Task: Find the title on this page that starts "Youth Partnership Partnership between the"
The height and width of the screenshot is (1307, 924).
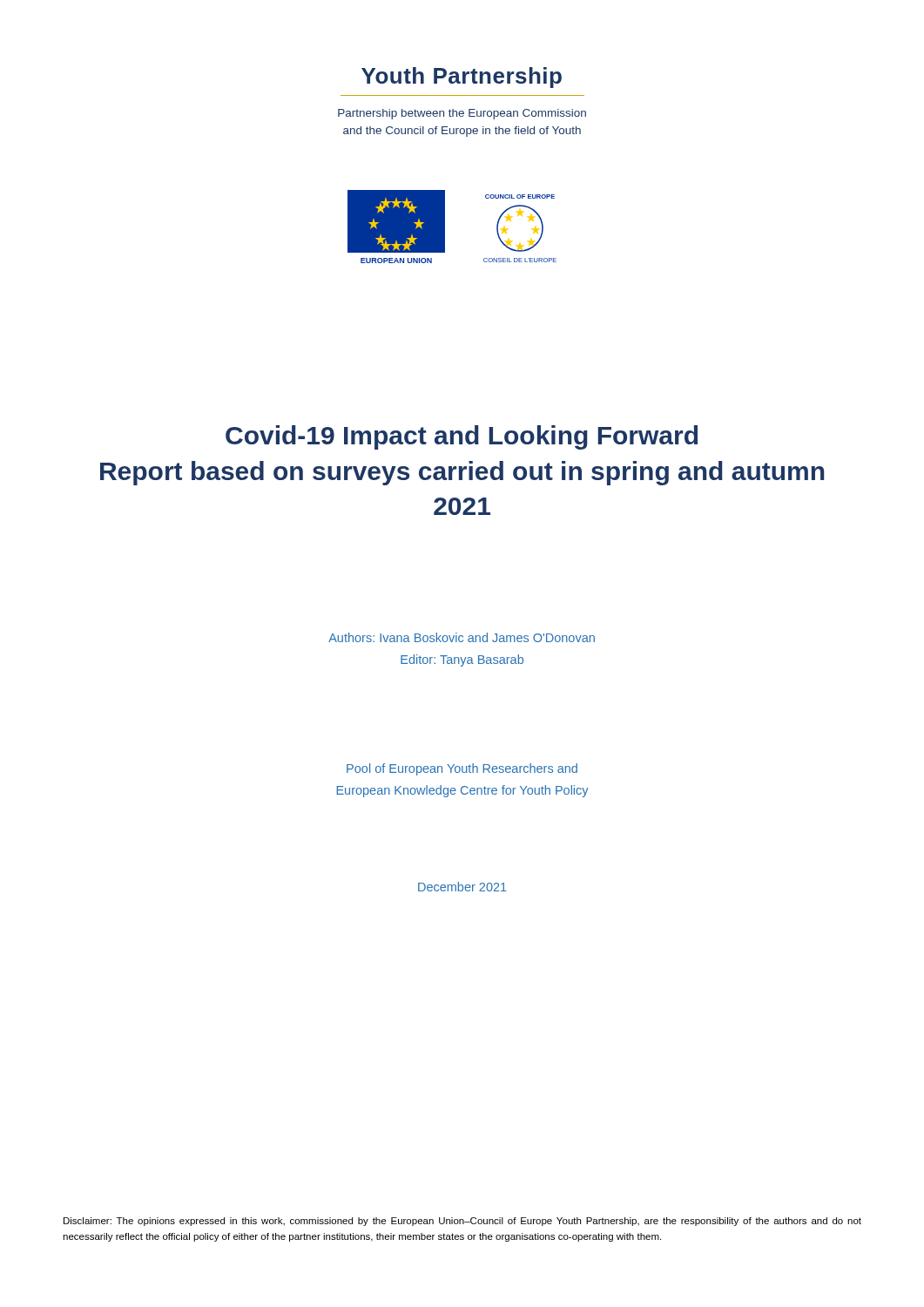Action: (462, 101)
